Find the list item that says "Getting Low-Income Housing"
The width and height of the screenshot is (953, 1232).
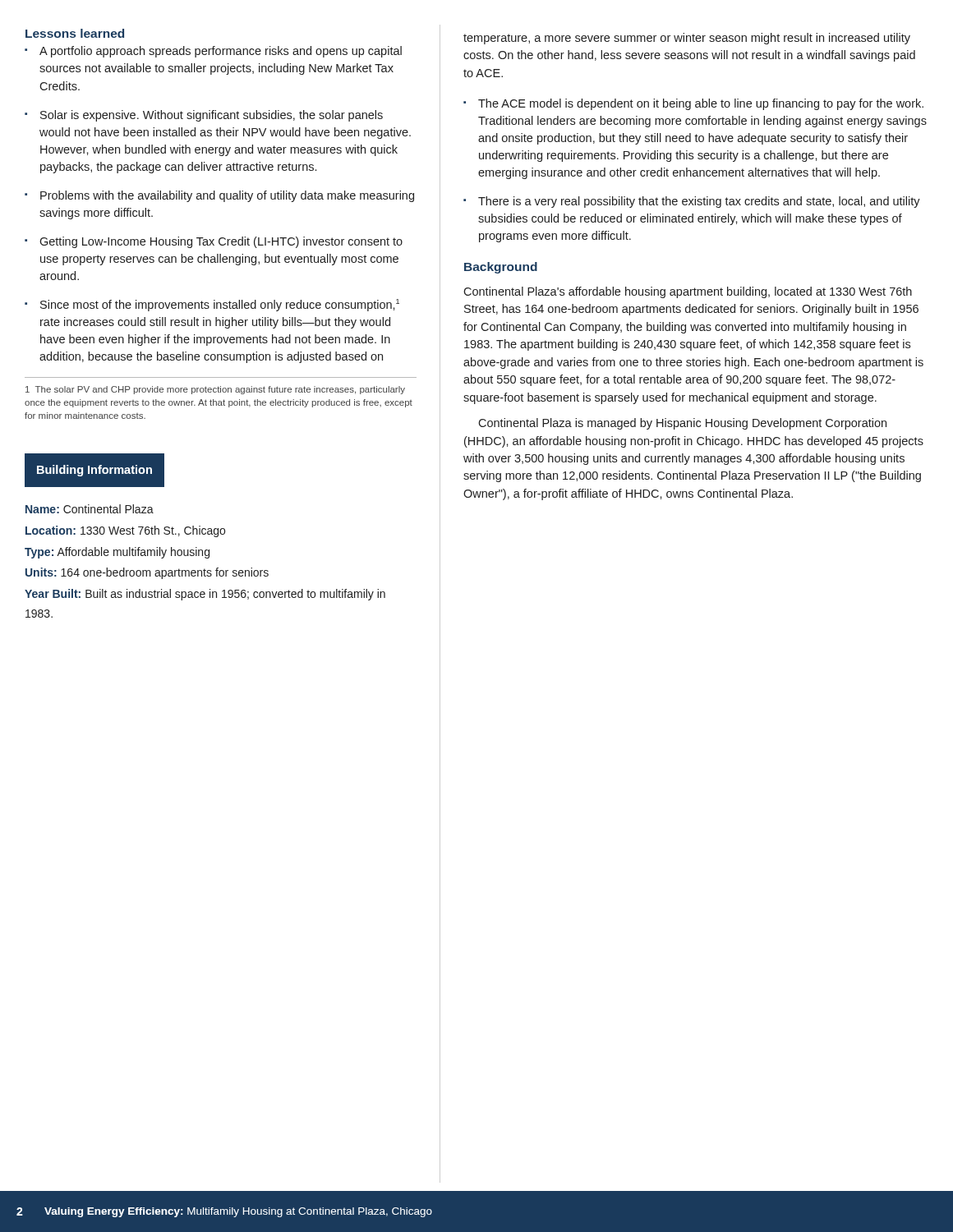click(x=221, y=258)
